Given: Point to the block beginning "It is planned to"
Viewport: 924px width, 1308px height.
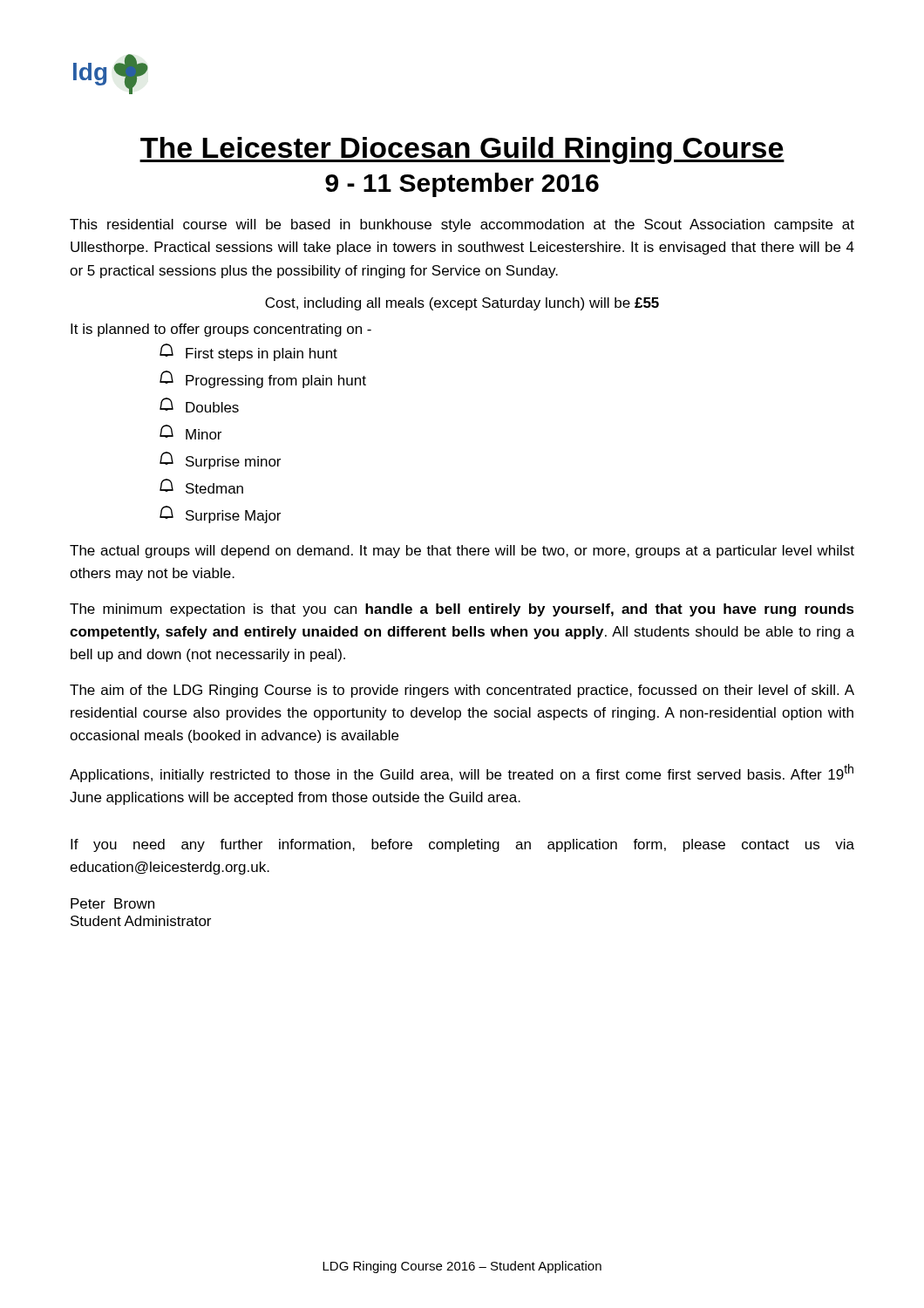Looking at the screenshot, I should 221,329.
